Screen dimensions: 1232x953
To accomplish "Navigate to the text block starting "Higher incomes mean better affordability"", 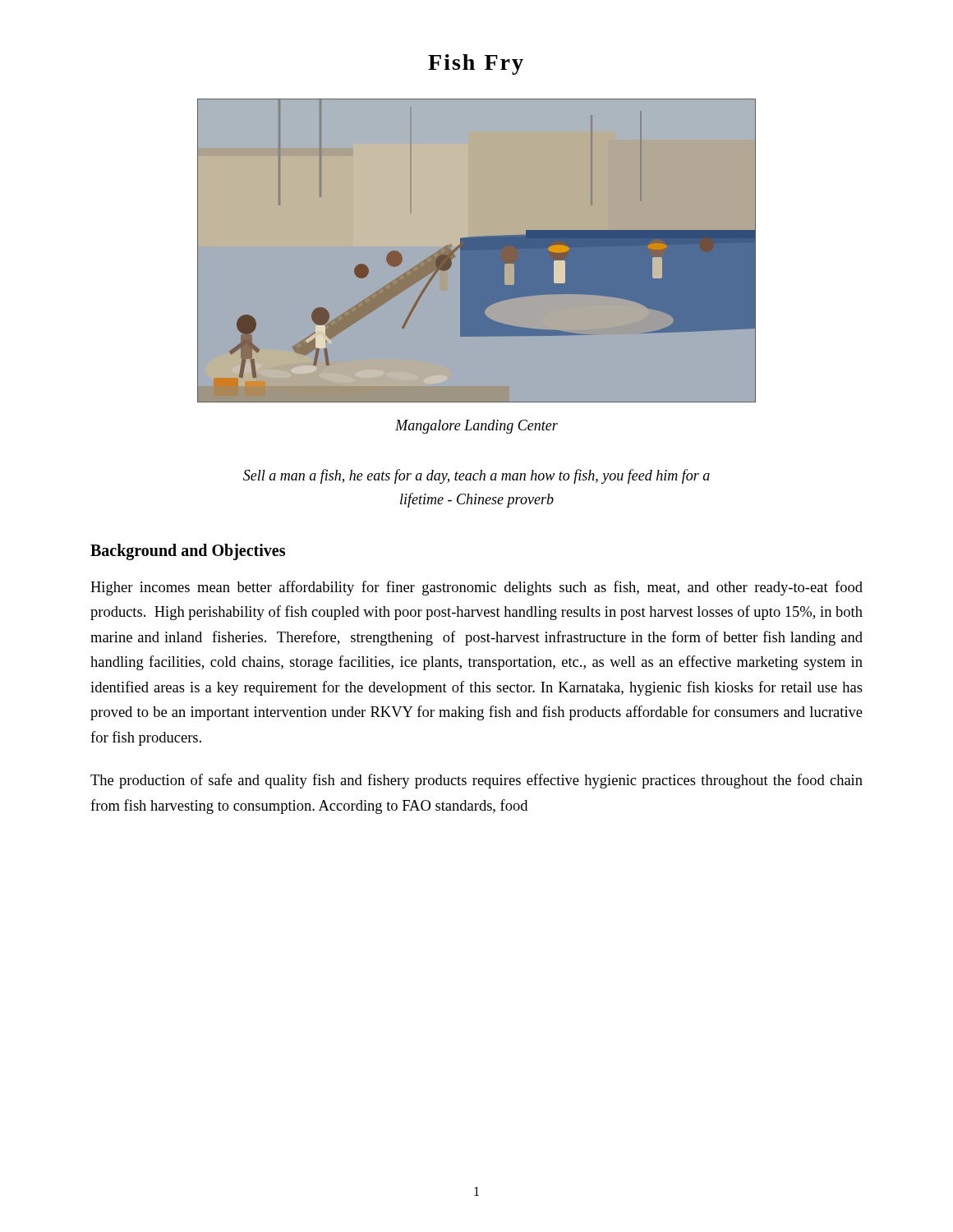I will click(476, 662).
